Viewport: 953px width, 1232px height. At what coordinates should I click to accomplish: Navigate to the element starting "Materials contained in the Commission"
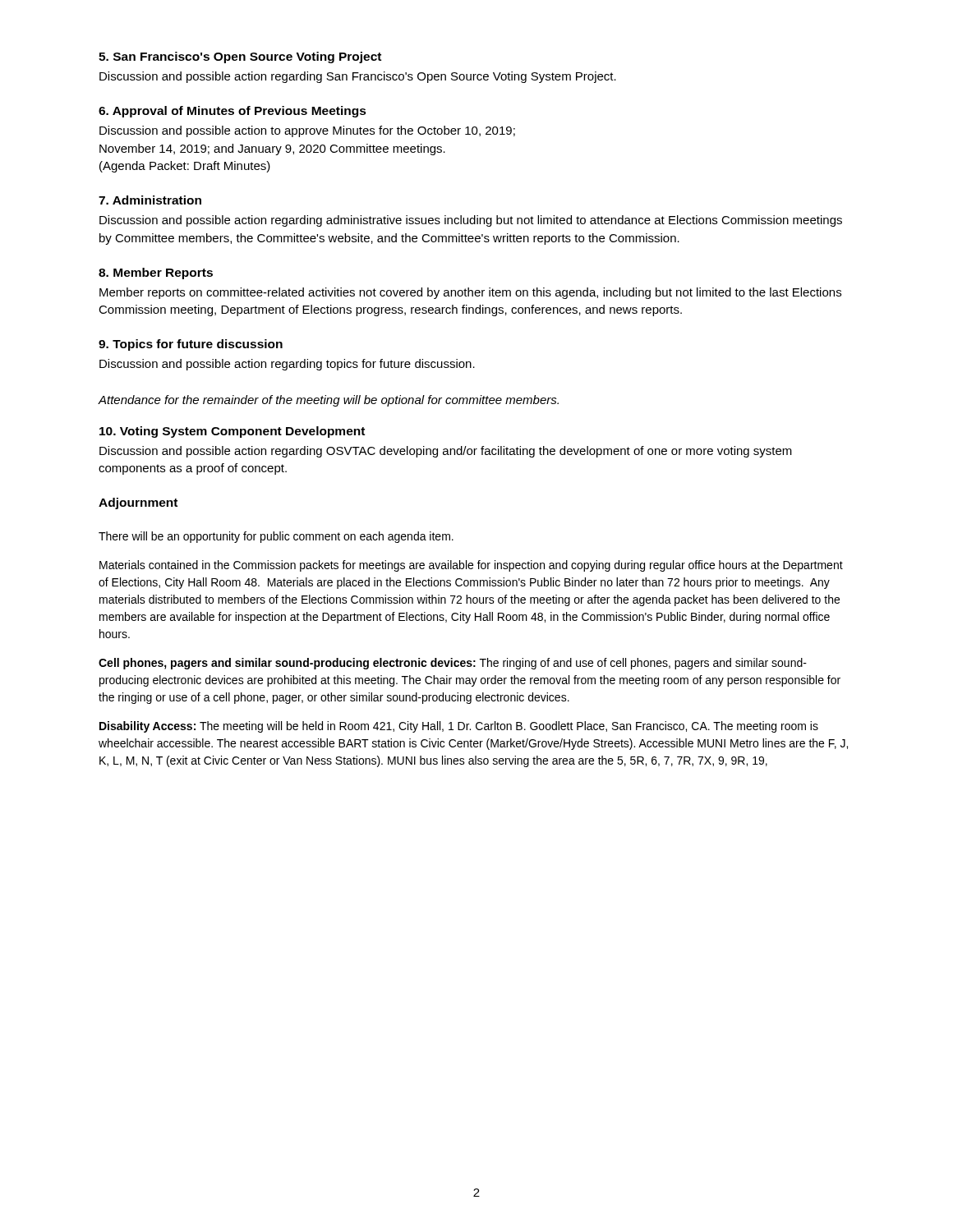point(471,600)
